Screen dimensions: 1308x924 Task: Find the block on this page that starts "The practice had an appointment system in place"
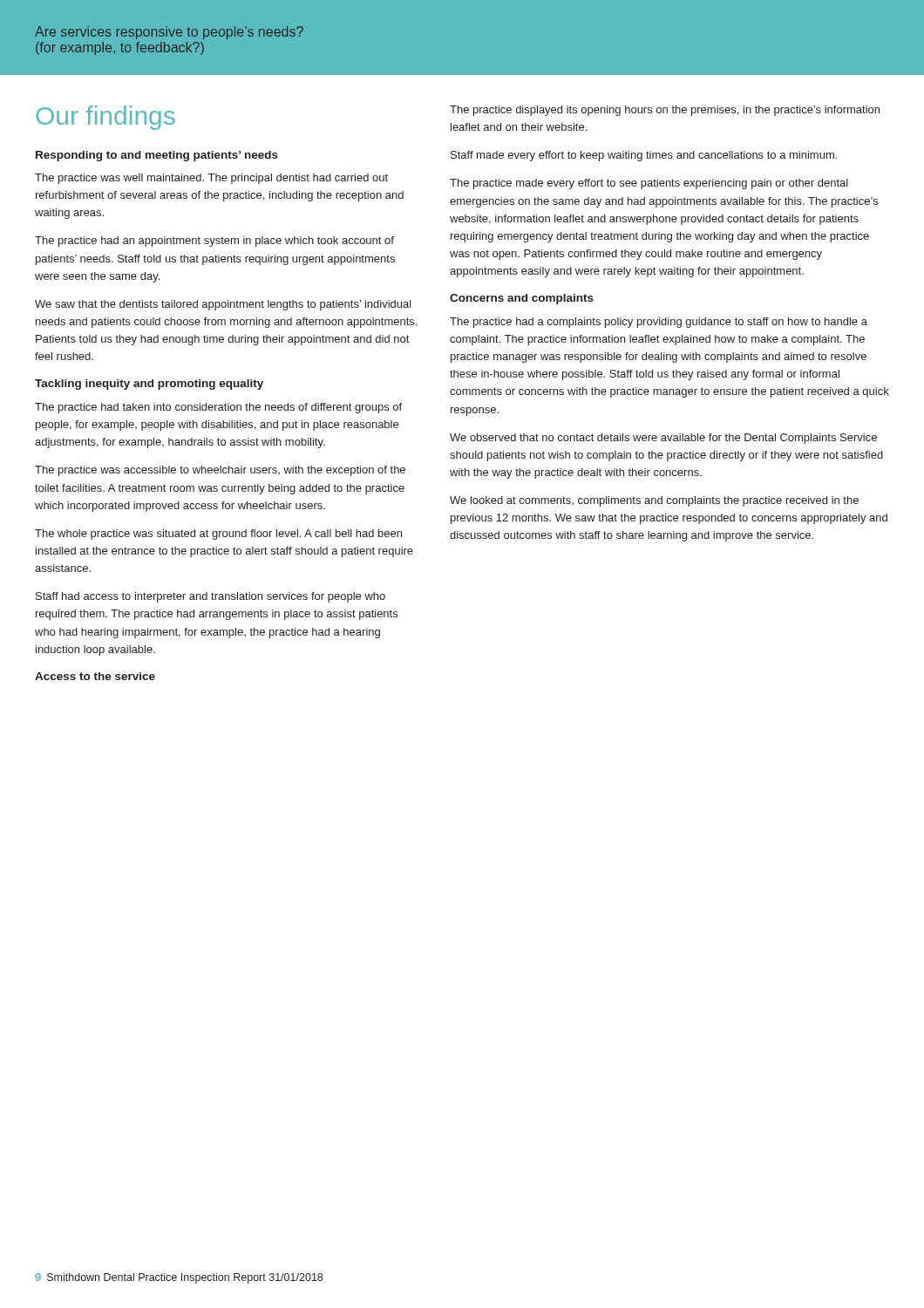click(x=215, y=258)
